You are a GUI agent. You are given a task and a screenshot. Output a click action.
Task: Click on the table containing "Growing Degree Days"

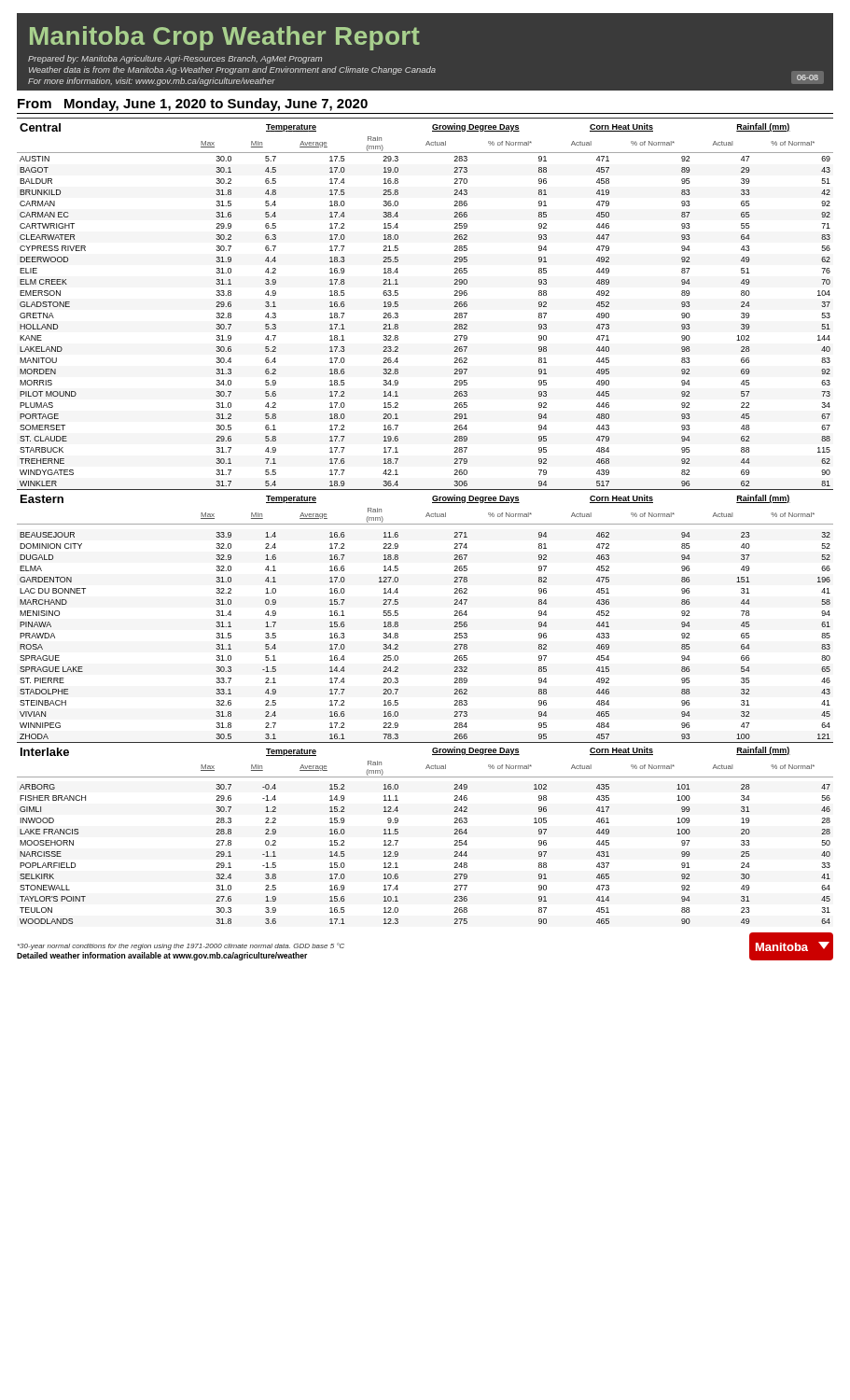pyautogui.click(x=425, y=522)
